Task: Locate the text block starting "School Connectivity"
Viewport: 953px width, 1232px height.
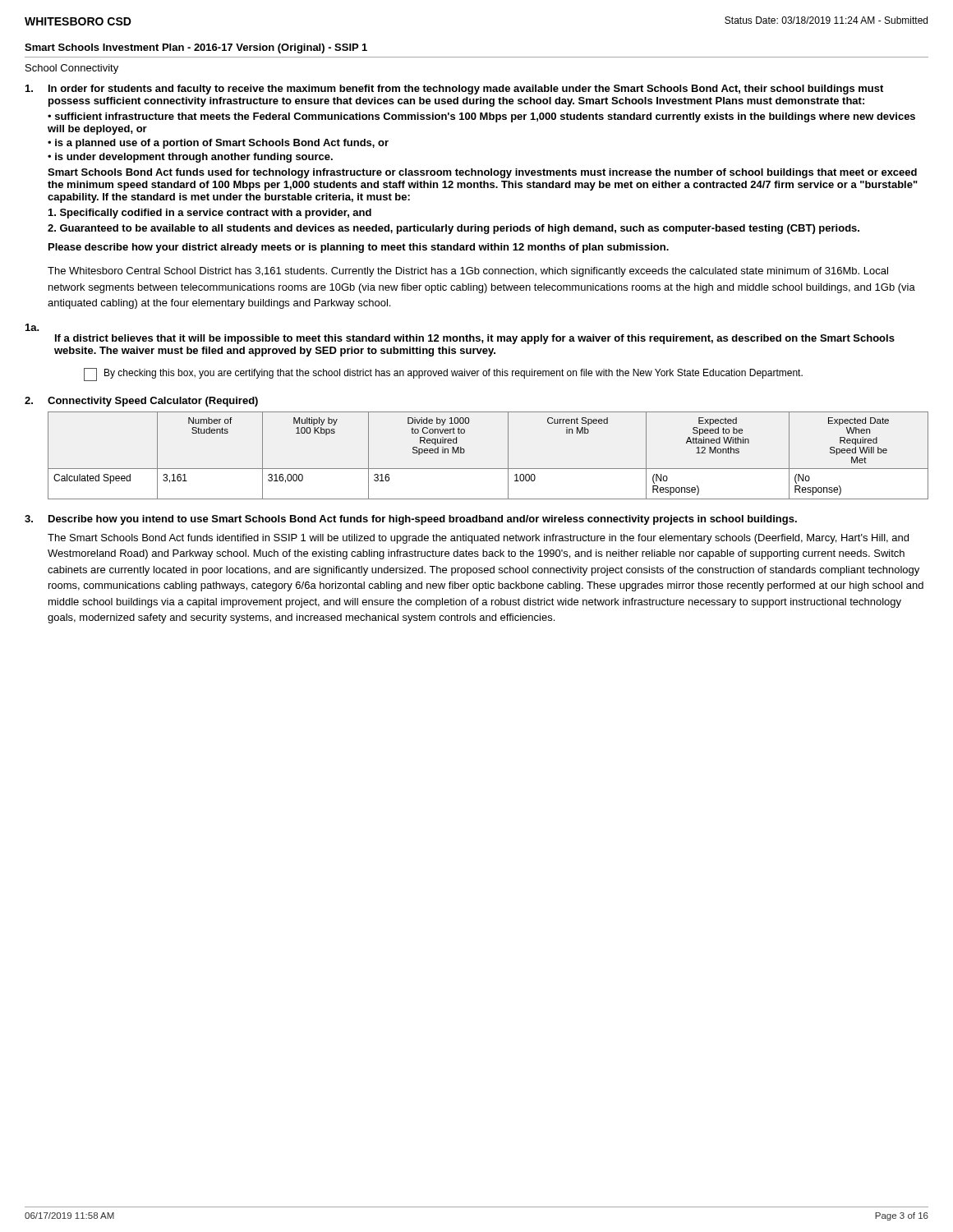Action: tap(72, 68)
